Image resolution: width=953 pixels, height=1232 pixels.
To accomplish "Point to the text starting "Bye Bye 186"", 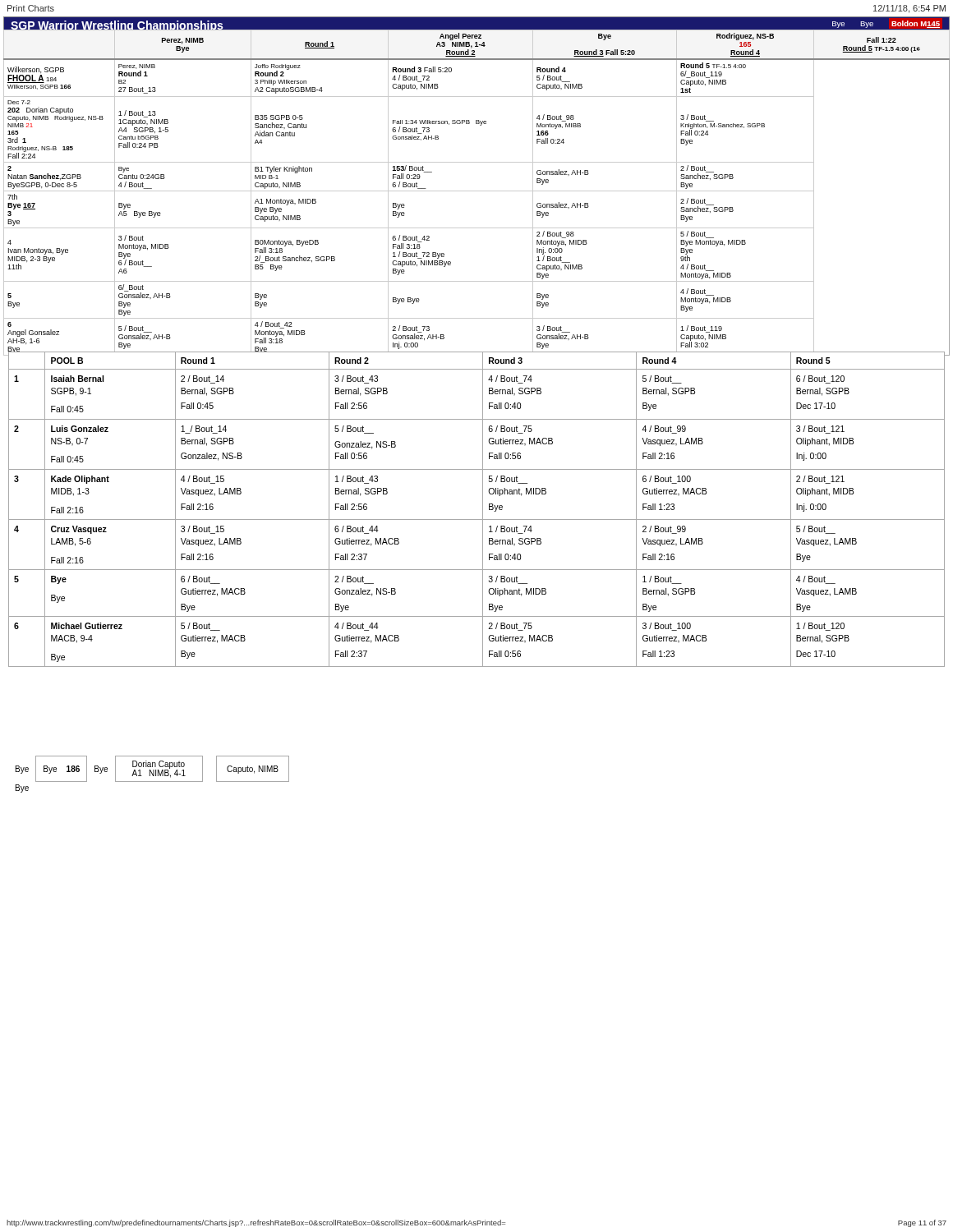I will click(x=149, y=775).
